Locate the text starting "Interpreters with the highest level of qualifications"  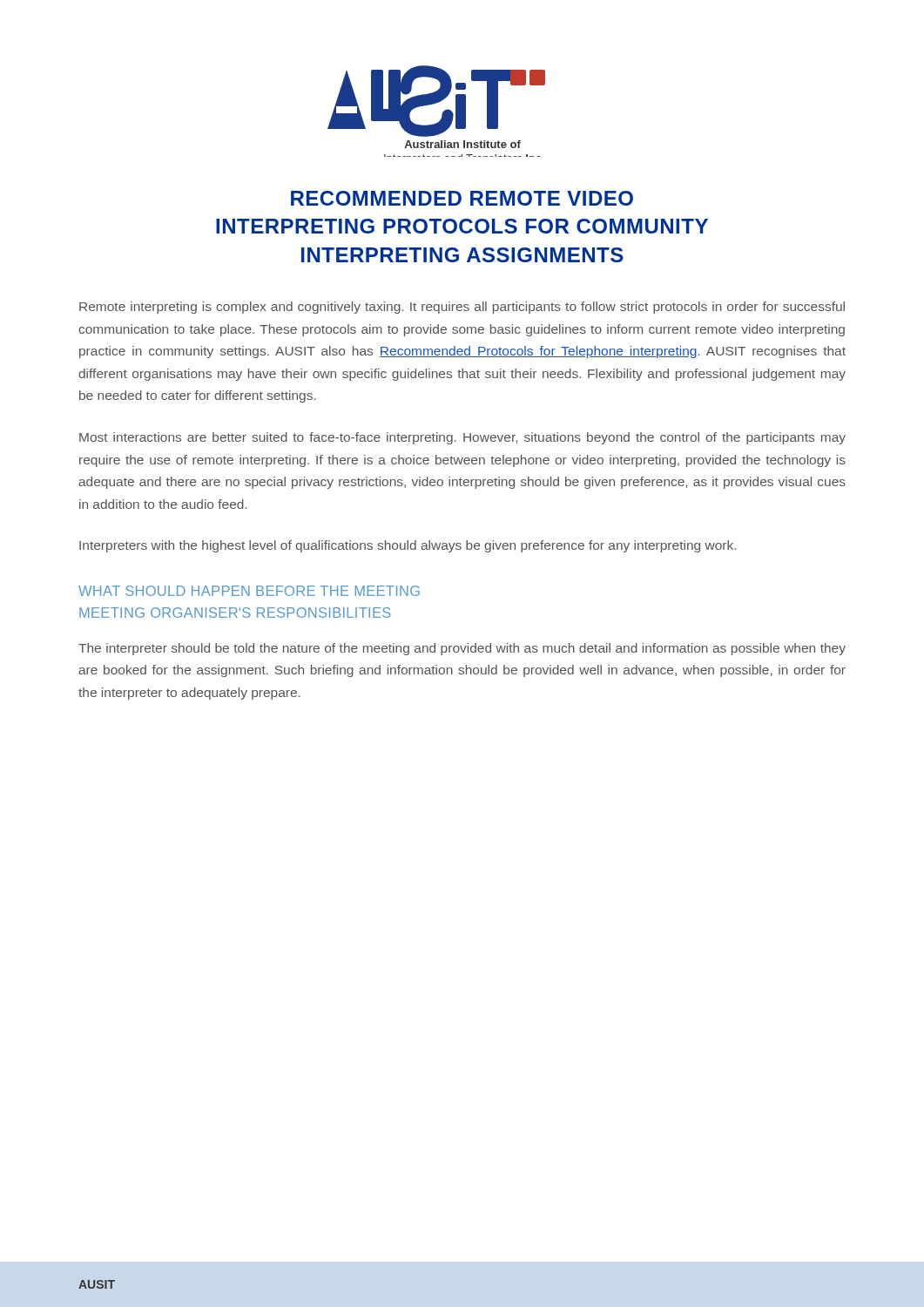[x=408, y=545]
